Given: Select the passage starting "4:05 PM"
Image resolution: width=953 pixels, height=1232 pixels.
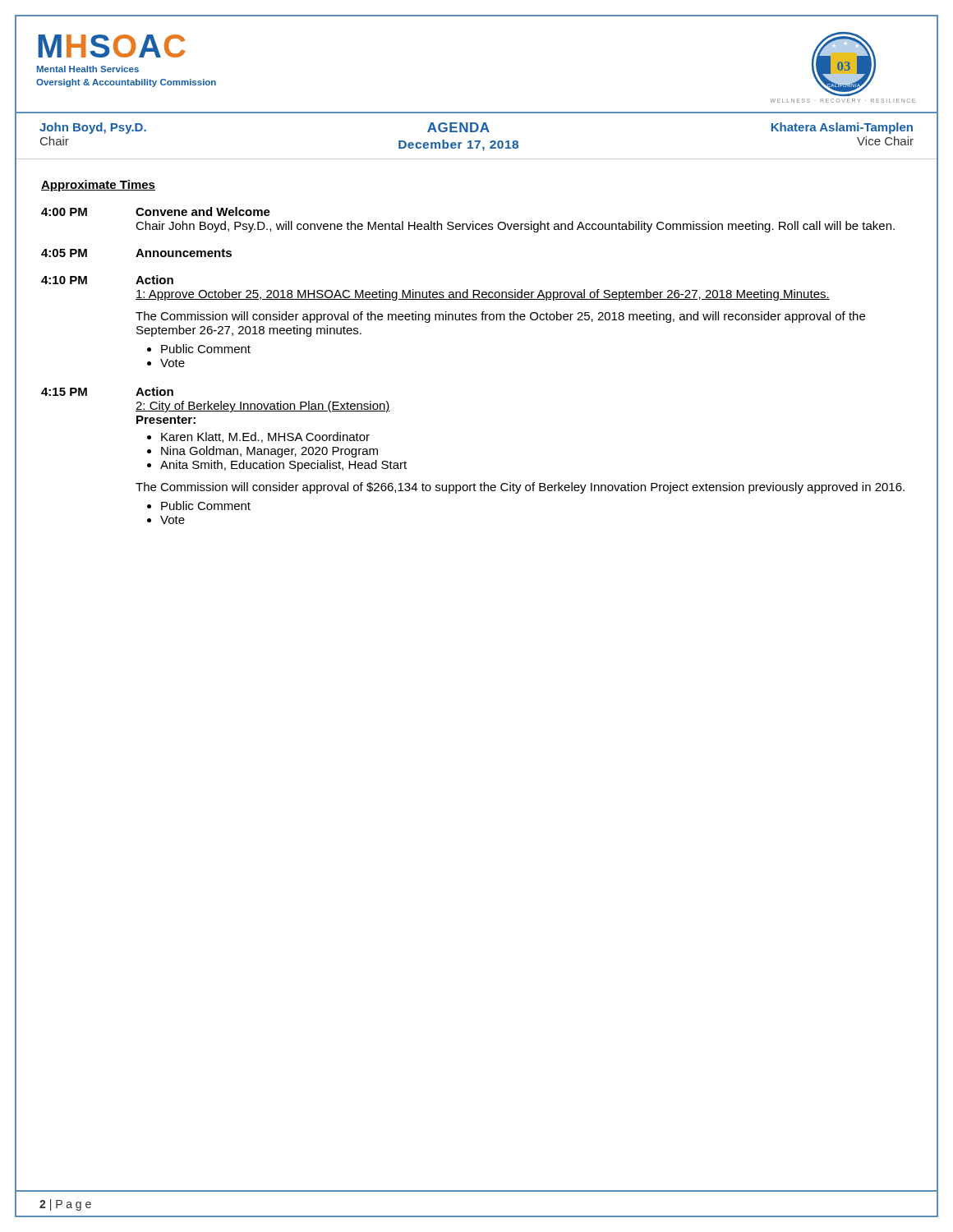Looking at the screenshot, I should (64, 253).
